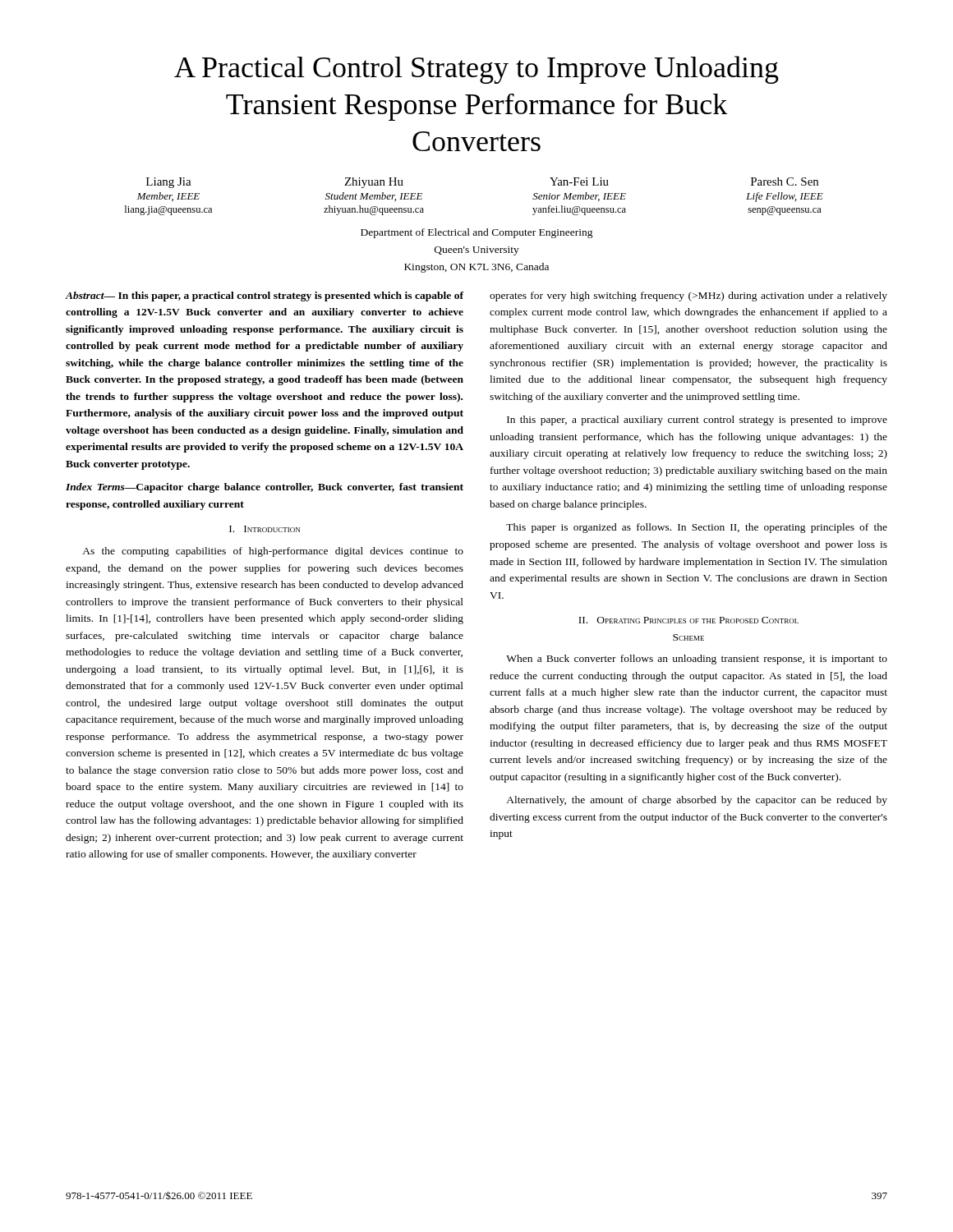953x1232 pixels.
Task: Where is the passage that starts "Liang Jia Member, IEEE"?
Action: click(x=172, y=183)
